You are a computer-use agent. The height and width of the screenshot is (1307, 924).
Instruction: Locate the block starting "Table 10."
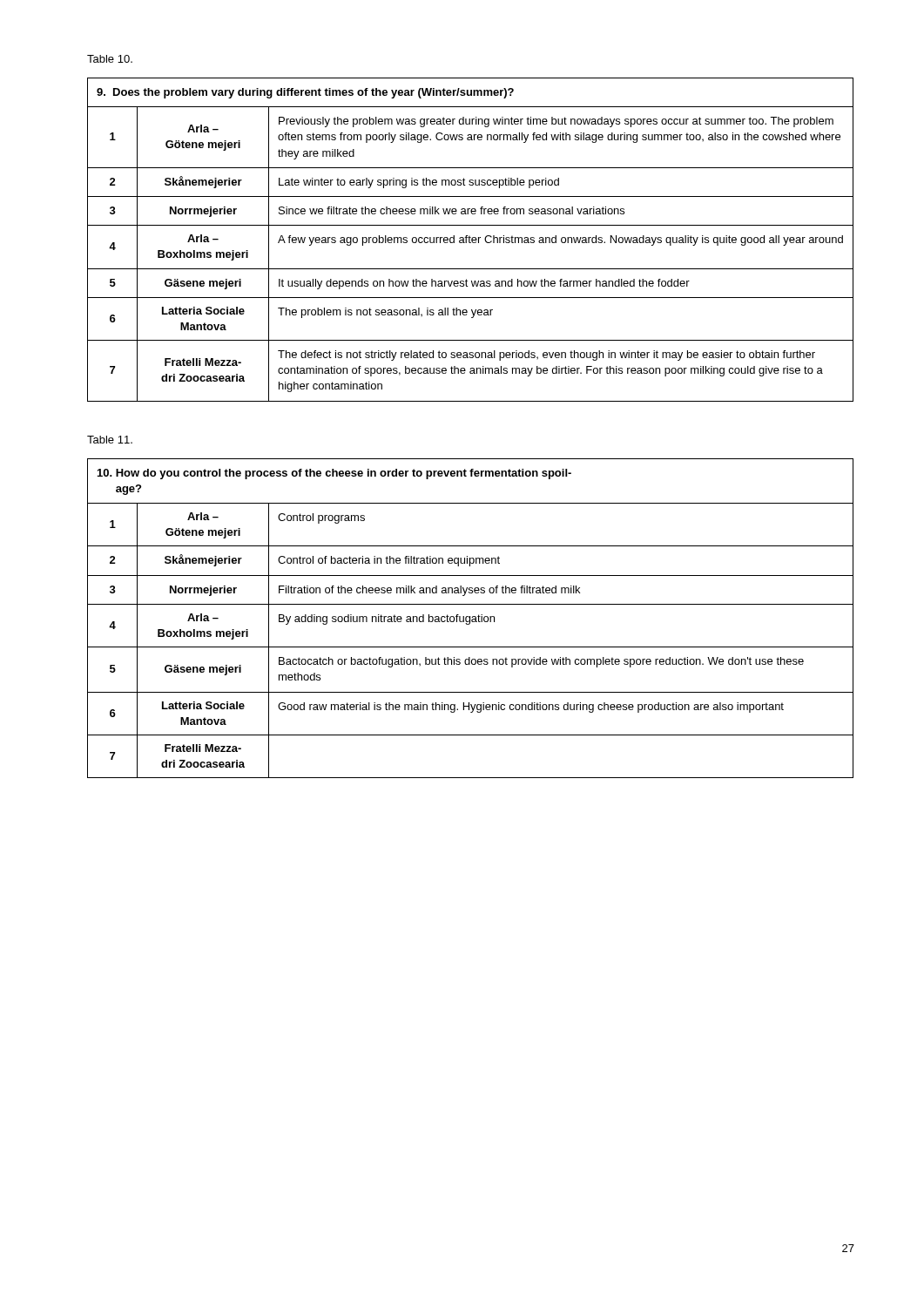pos(110,59)
